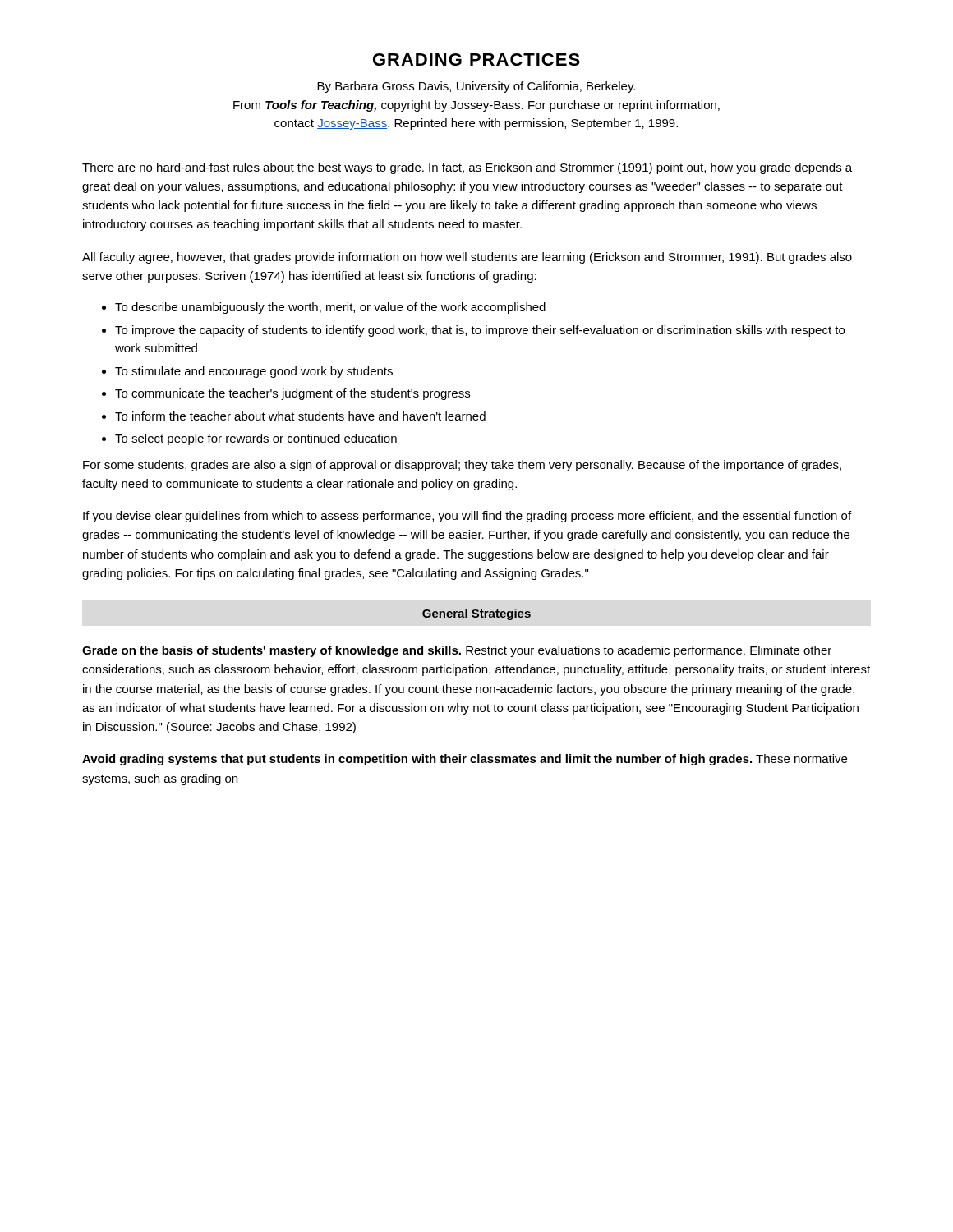Find the region starting "If you devise clear guidelines from which"

[x=467, y=544]
